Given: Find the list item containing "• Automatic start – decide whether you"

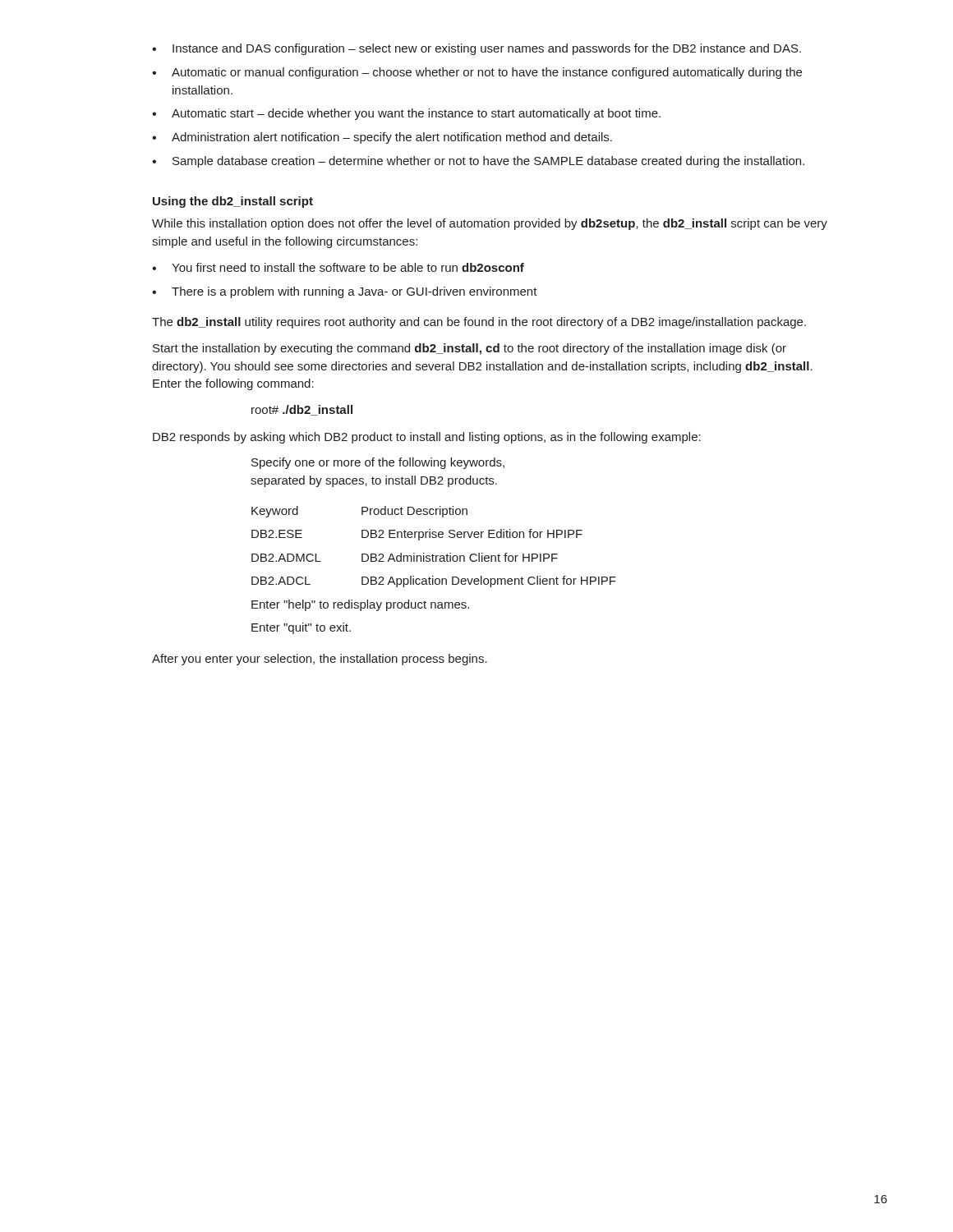Looking at the screenshot, I should 407,114.
